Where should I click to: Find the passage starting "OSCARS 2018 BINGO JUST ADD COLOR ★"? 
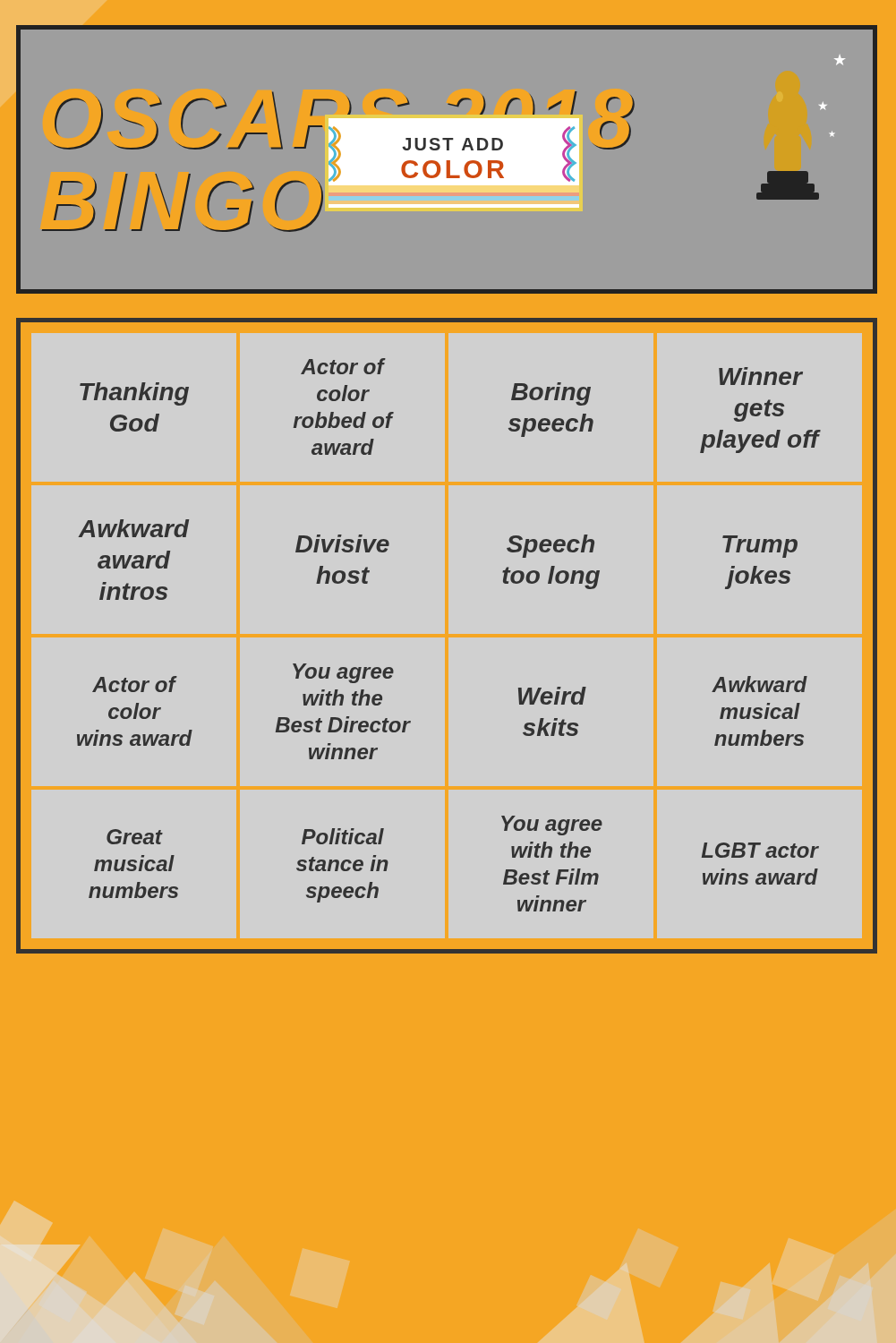[x=456, y=159]
